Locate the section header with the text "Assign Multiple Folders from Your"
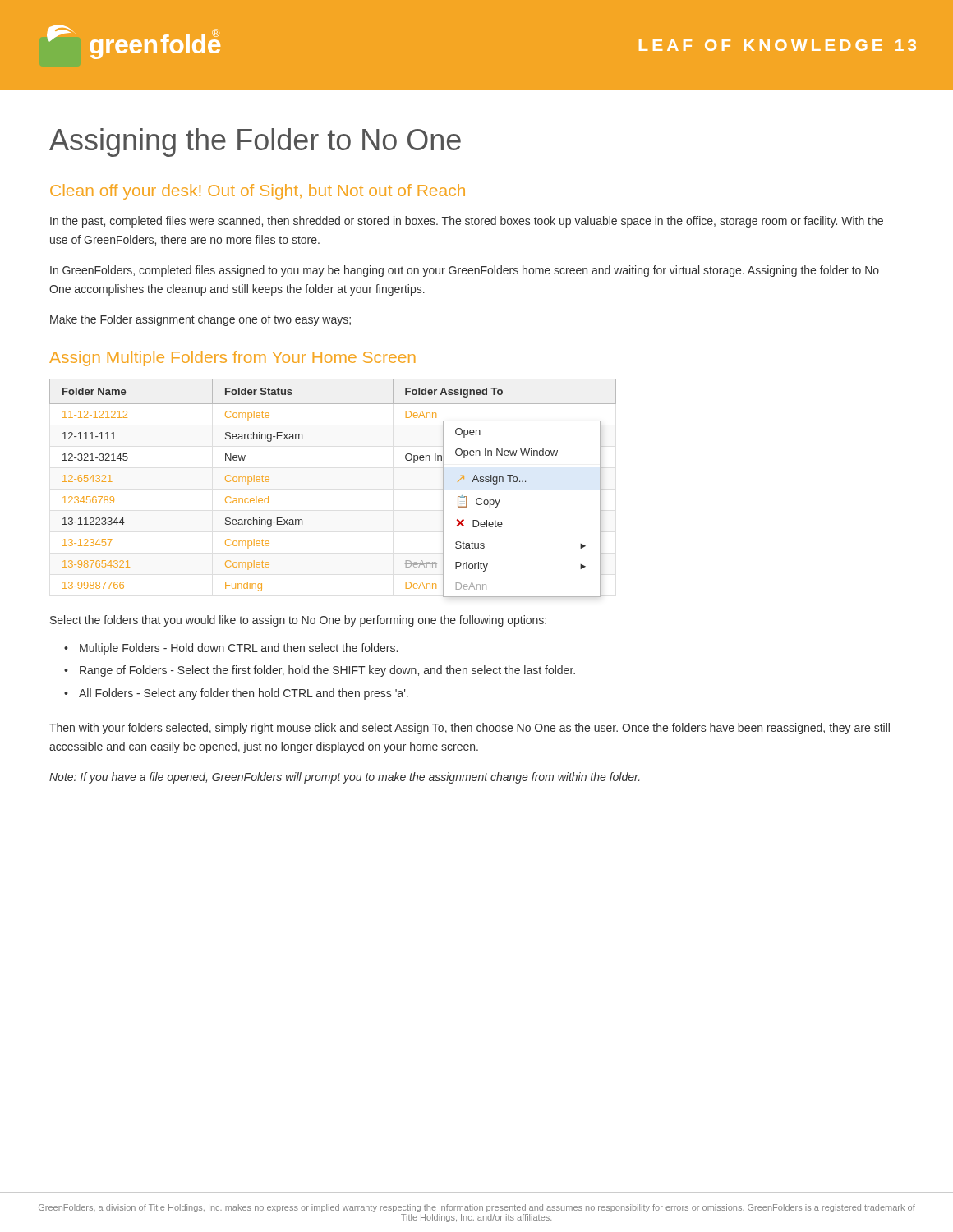The width and height of the screenshot is (953, 1232). point(233,357)
